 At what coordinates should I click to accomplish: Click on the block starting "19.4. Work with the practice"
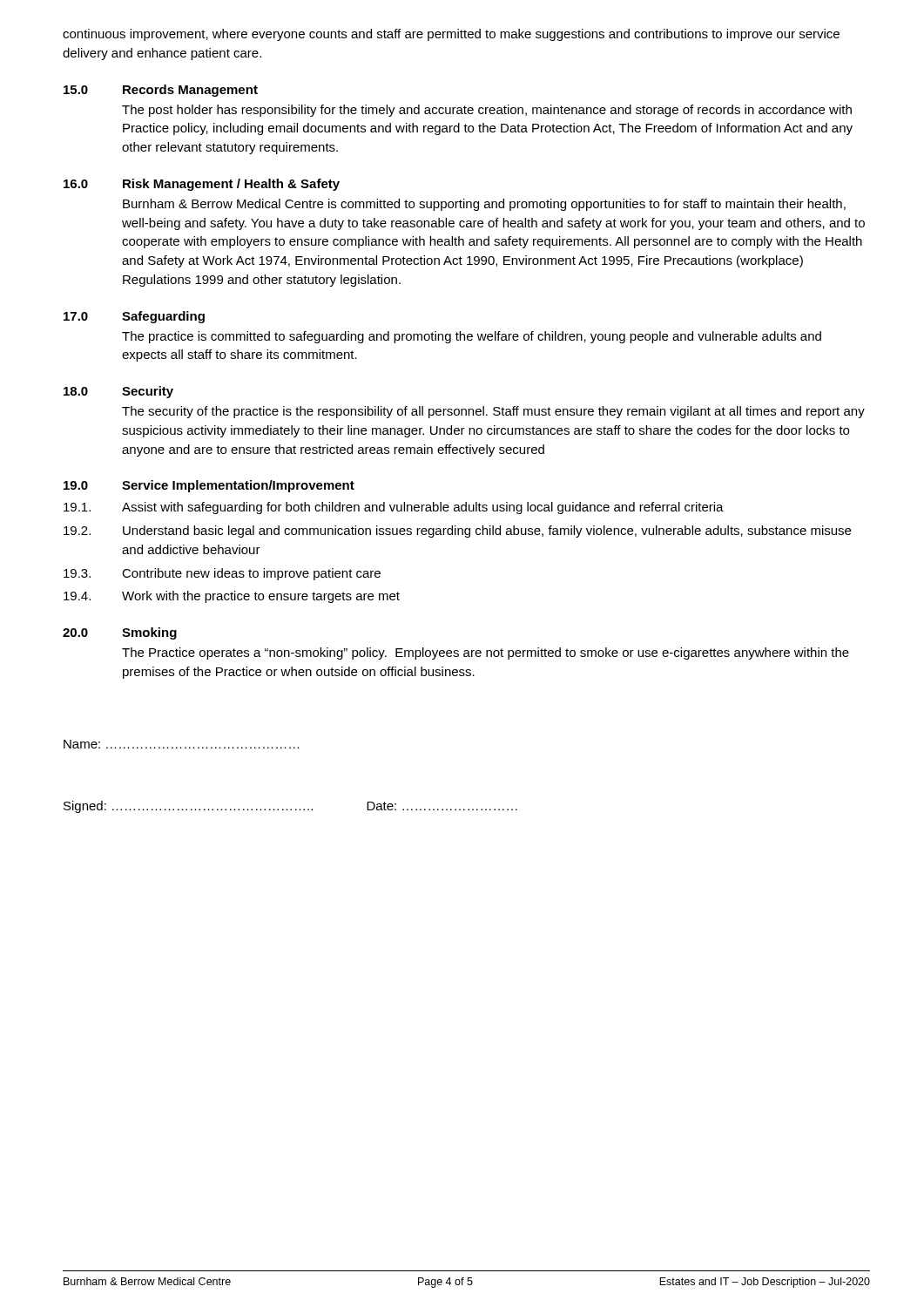[x=232, y=597]
